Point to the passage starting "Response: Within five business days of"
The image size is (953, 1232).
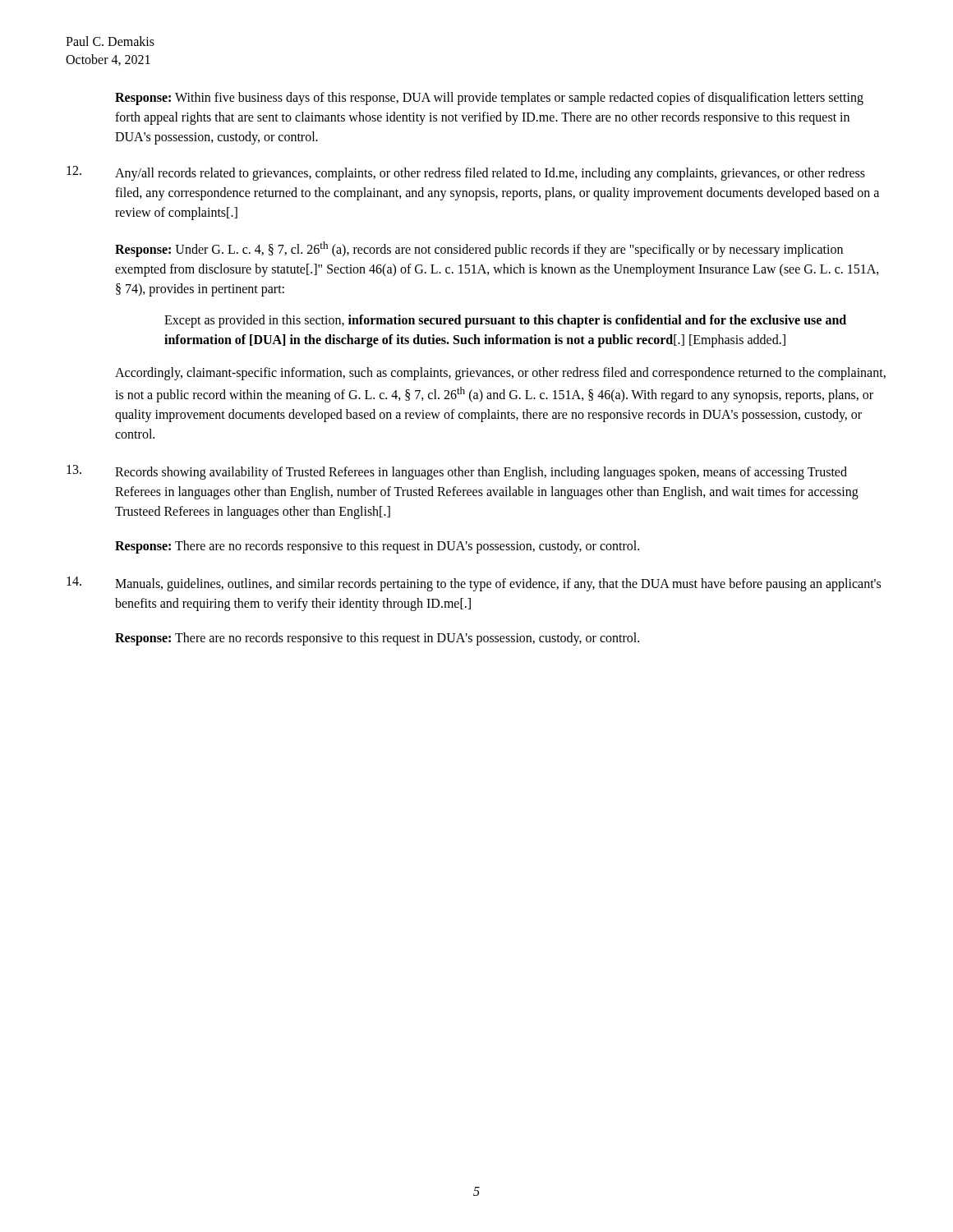[501, 117]
